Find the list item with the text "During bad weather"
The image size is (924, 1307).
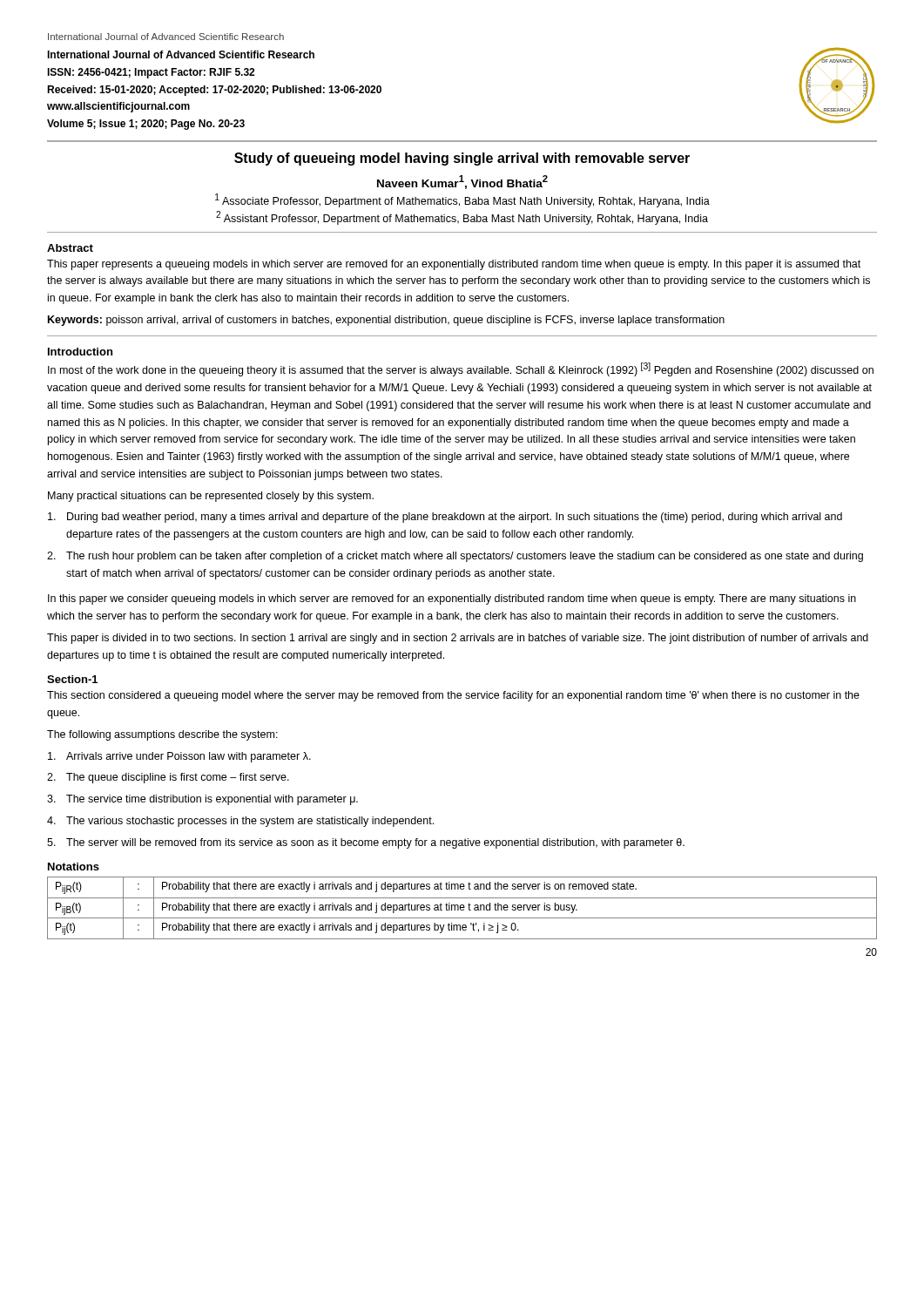(462, 526)
